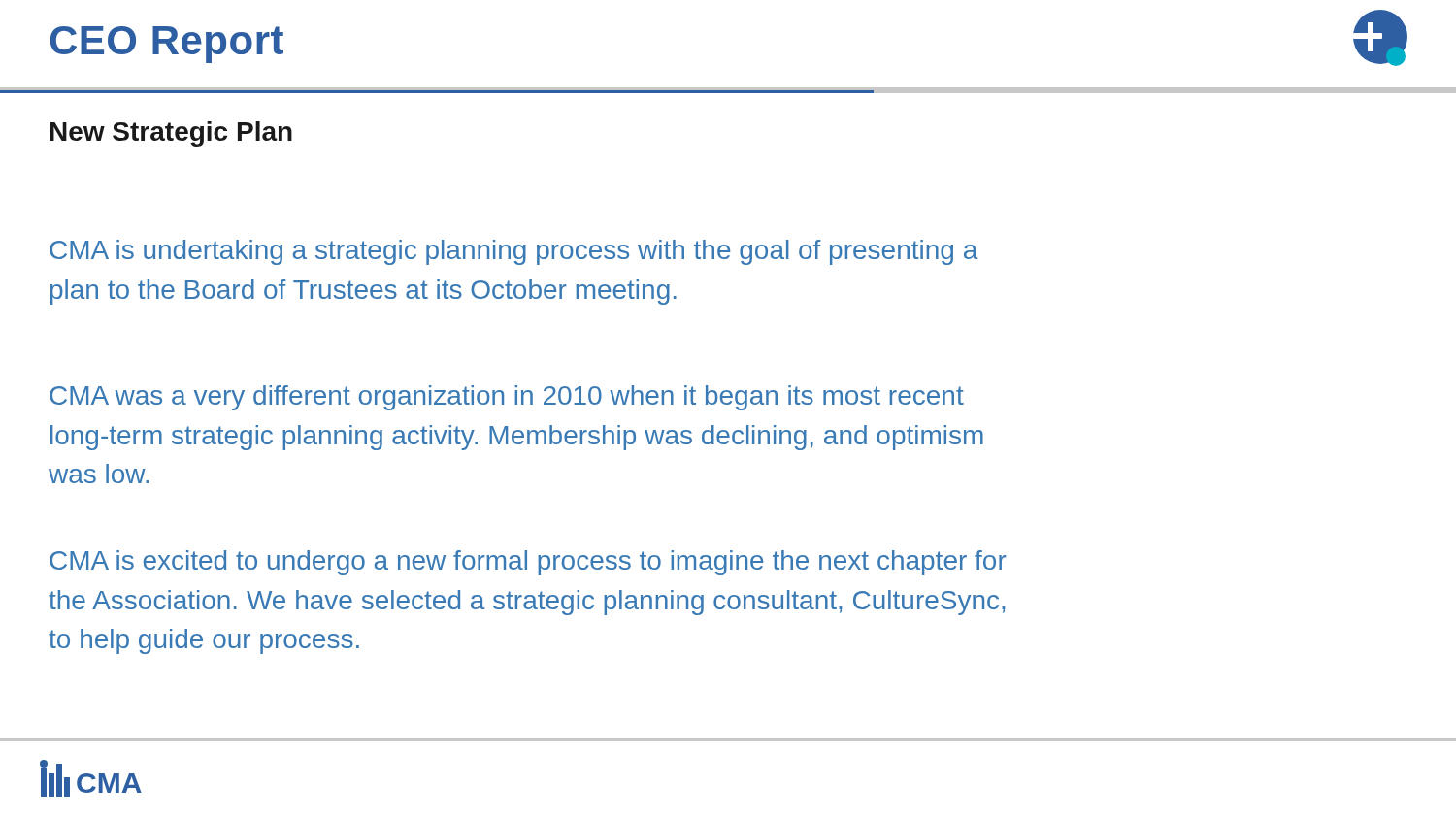Select the text block that says "CMA is undertaking a strategic planning process"
1456x819 pixels.
tap(558, 270)
